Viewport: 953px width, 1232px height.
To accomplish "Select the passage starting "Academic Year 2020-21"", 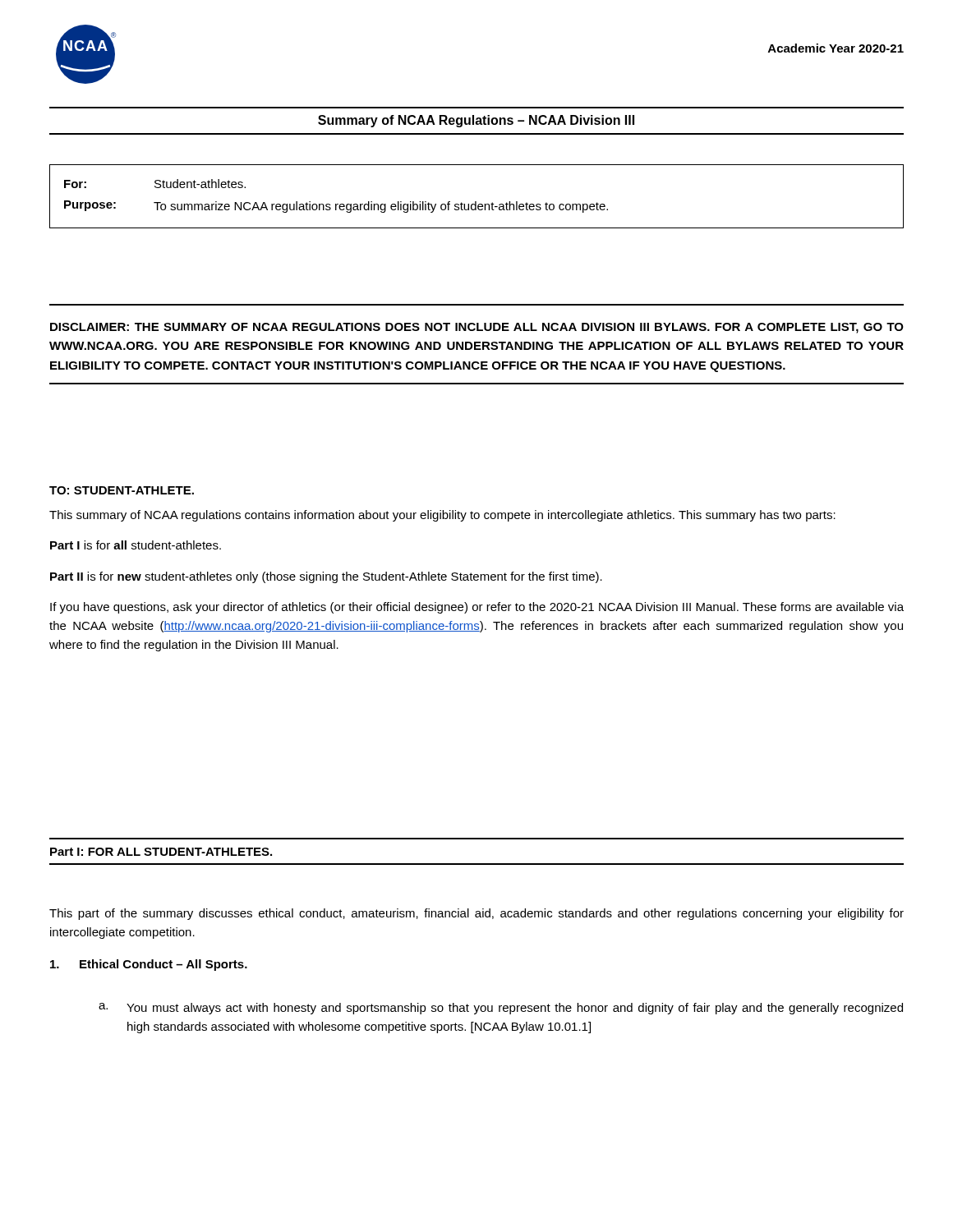I will point(836,48).
